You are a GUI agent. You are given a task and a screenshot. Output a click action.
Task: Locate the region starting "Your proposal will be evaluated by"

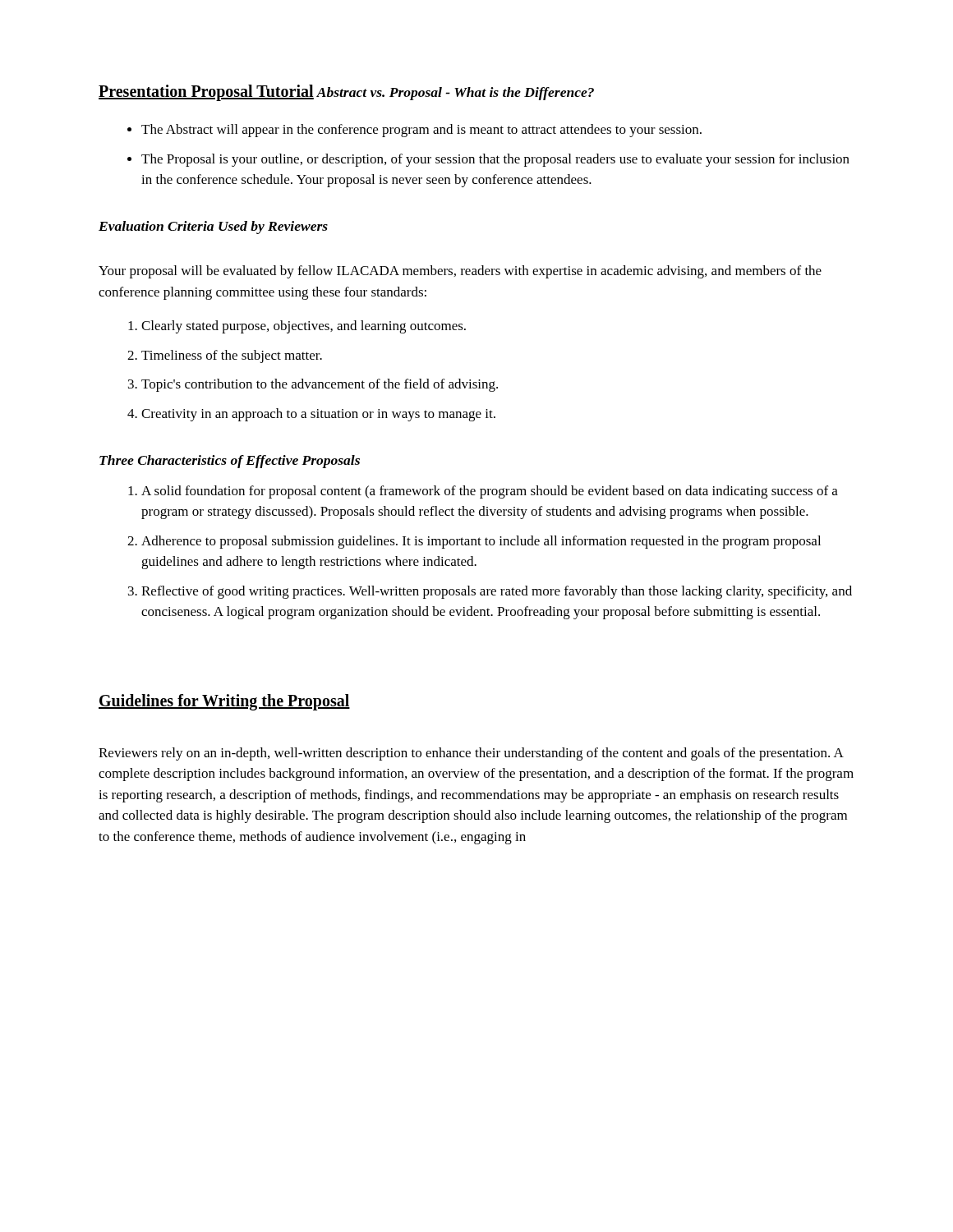pyautogui.click(x=476, y=281)
